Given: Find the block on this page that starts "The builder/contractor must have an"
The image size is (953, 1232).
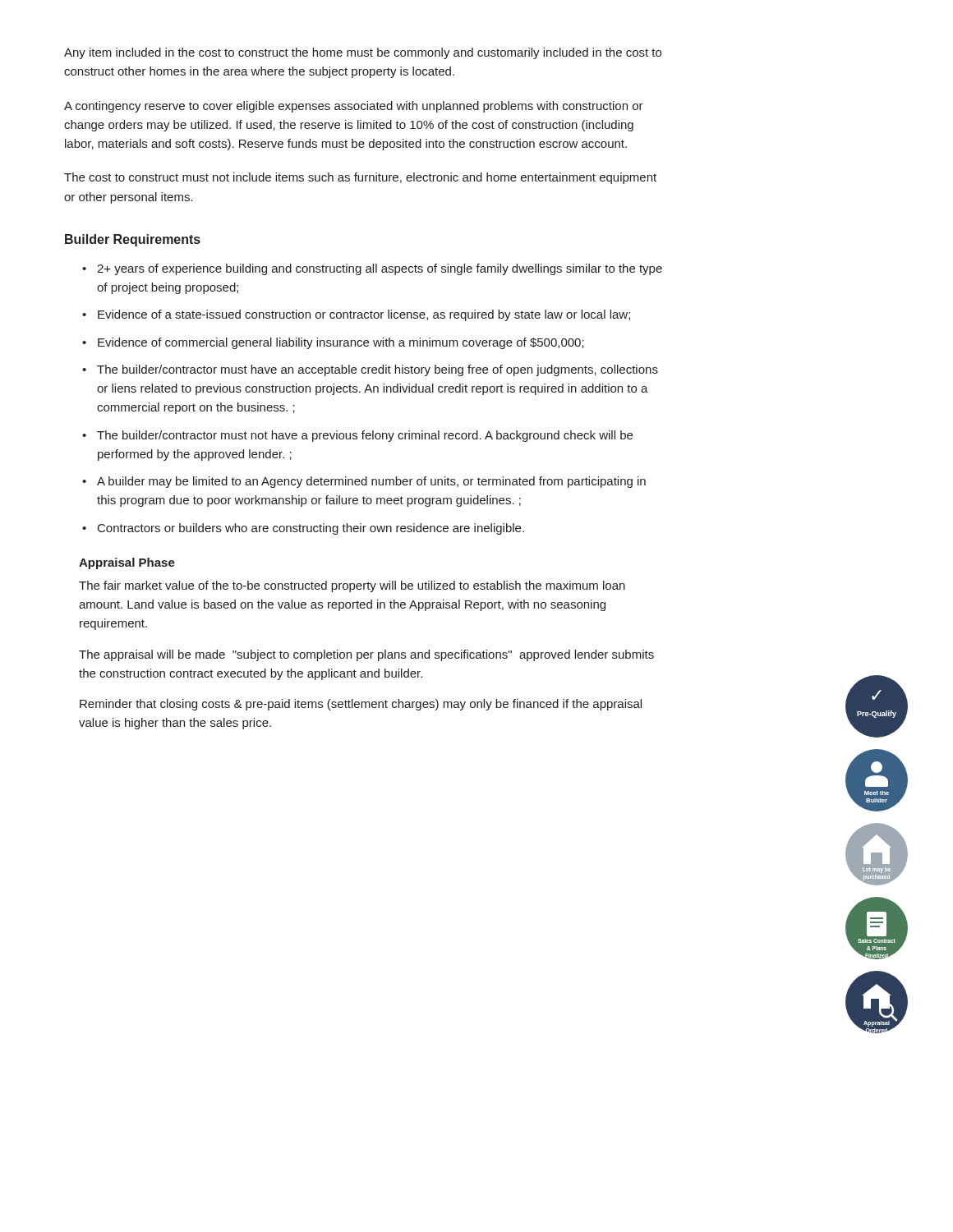Looking at the screenshot, I should click(x=377, y=388).
